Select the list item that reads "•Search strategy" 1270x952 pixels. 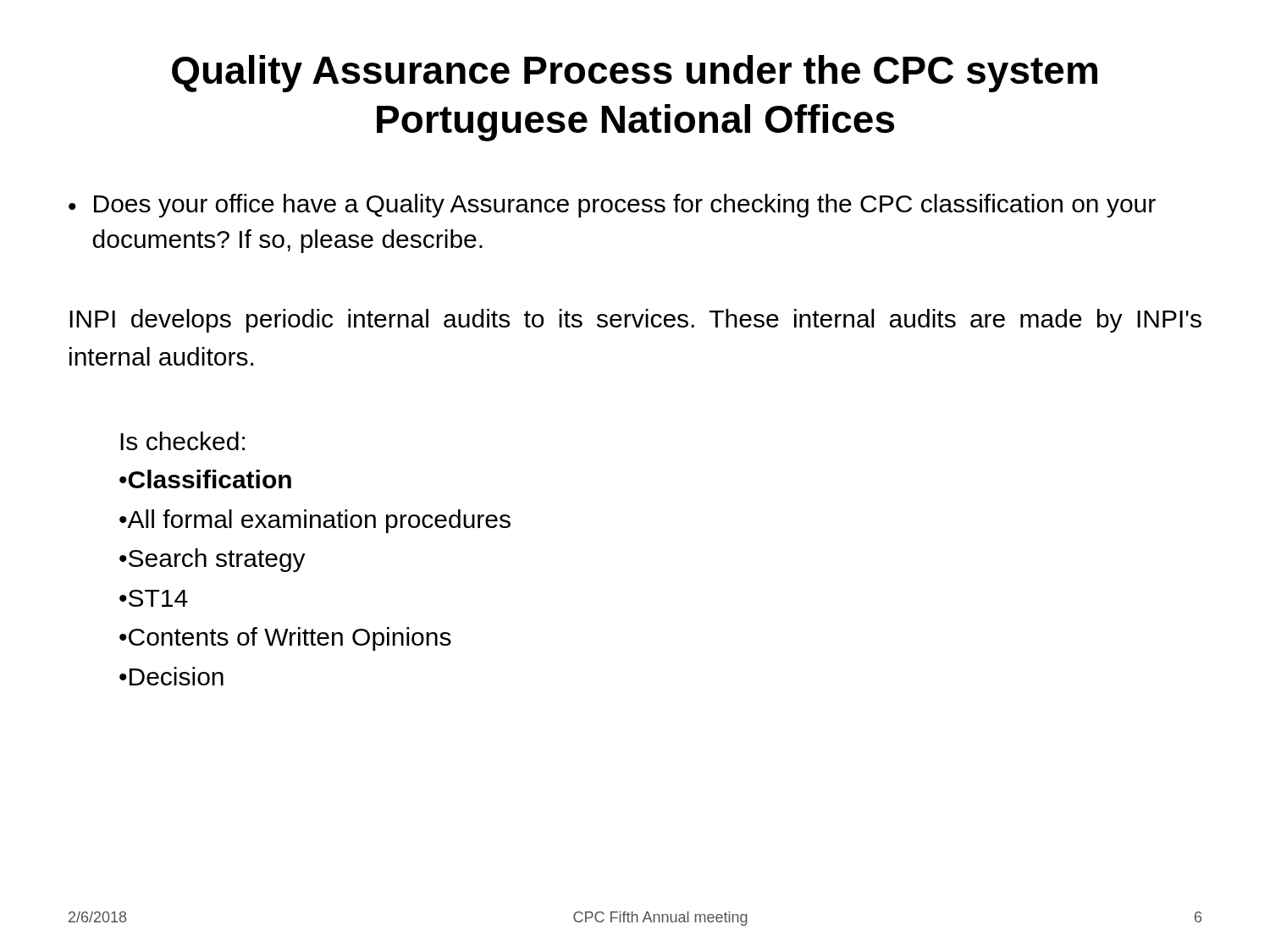click(x=212, y=558)
